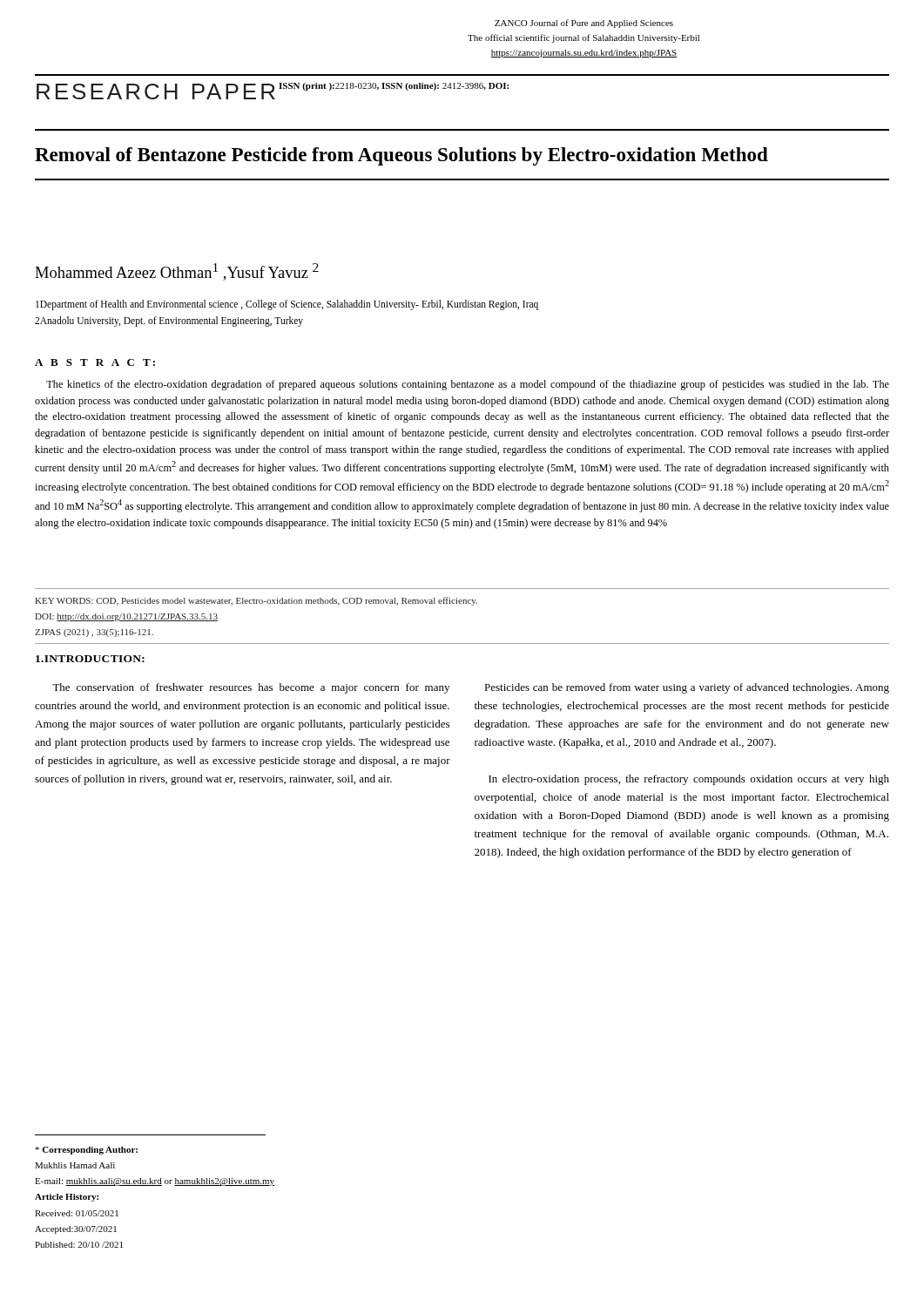Navigate to the text block starting "KEY WORDS: COD, Pesticides"
The image size is (924, 1307).
(256, 601)
